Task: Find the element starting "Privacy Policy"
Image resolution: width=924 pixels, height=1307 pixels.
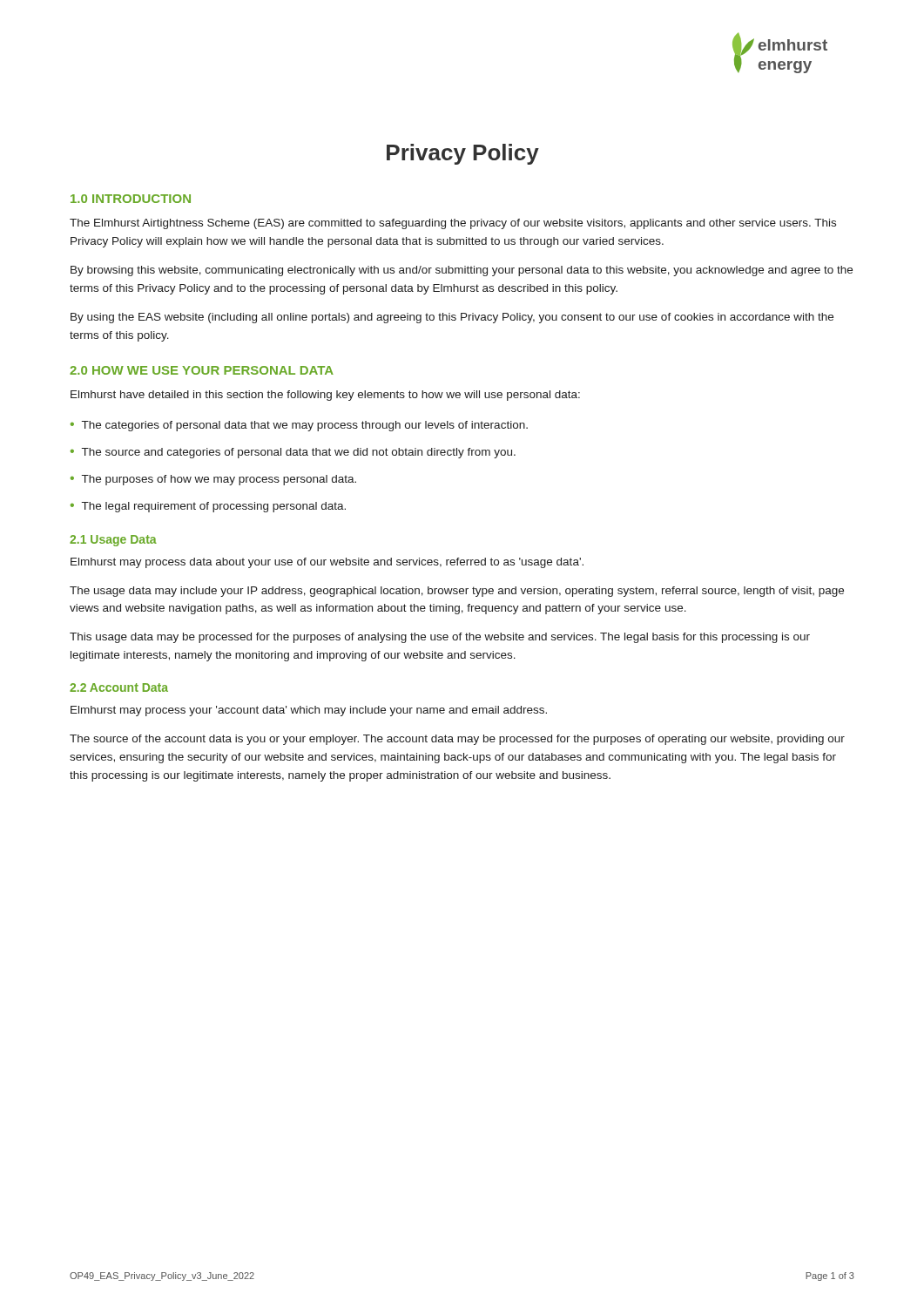Action: pyautogui.click(x=462, y=153)
